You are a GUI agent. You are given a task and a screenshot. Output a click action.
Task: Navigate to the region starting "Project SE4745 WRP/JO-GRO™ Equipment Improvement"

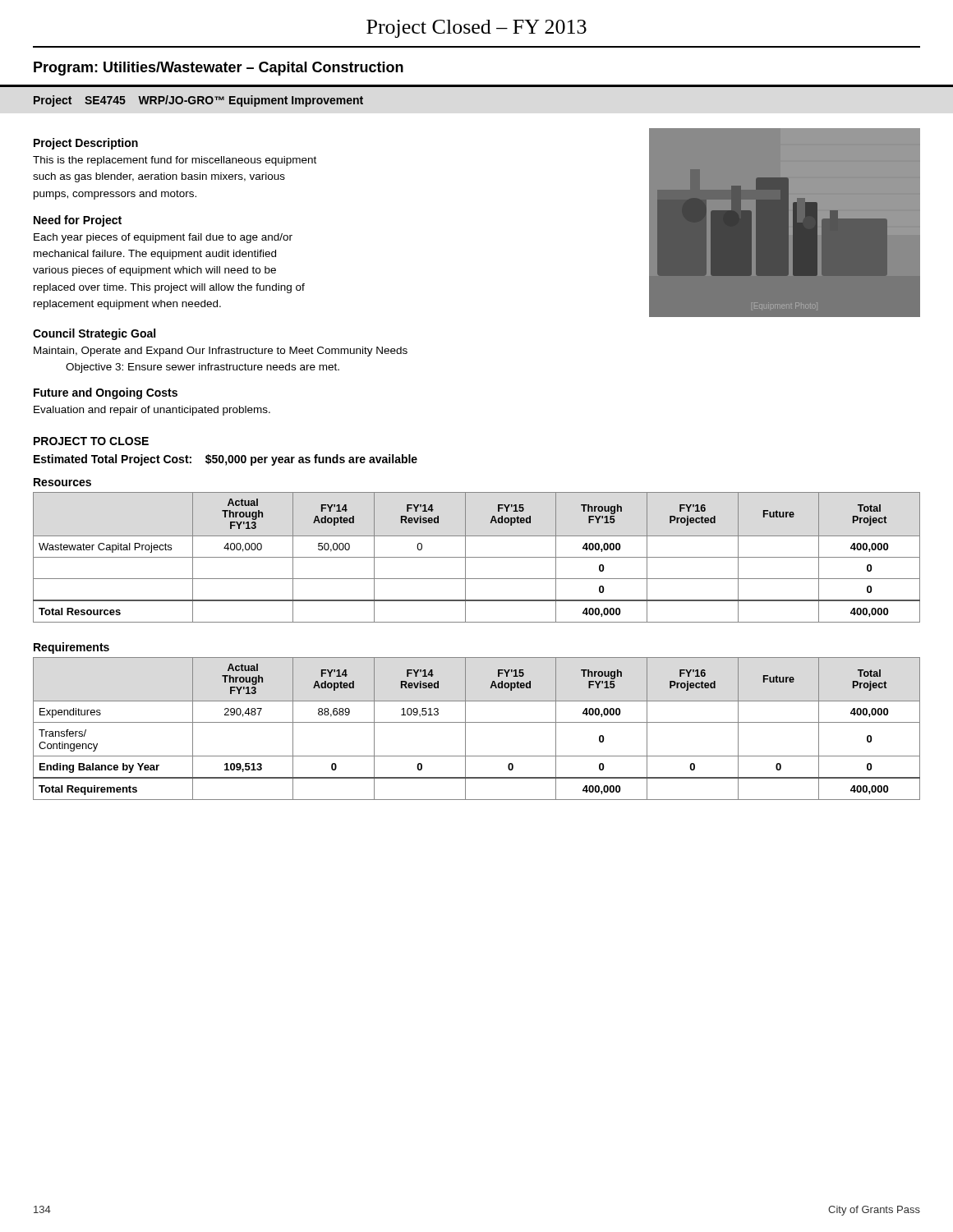198,100
